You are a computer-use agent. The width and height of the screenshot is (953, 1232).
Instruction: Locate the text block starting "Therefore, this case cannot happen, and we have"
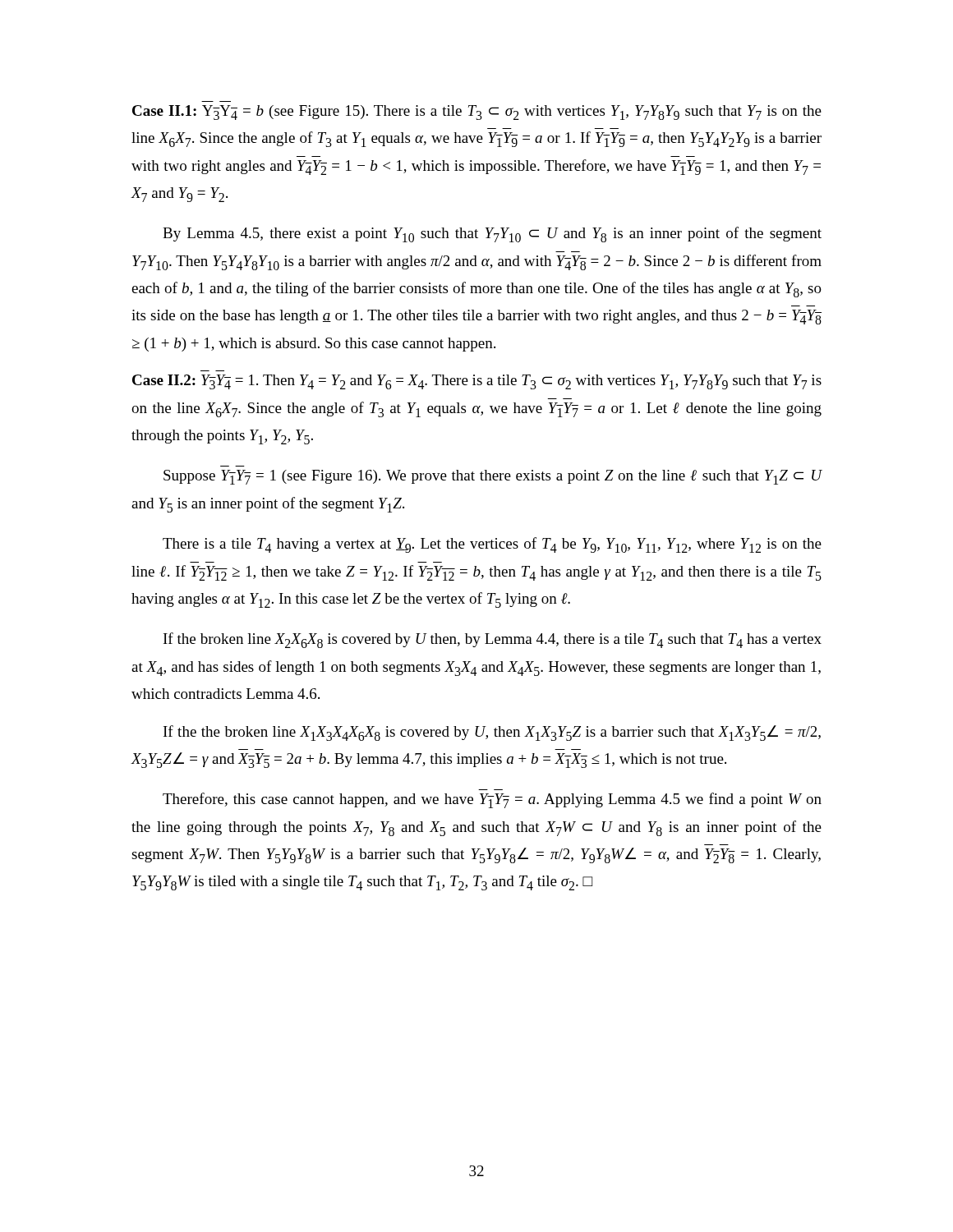tap(476, 842)
